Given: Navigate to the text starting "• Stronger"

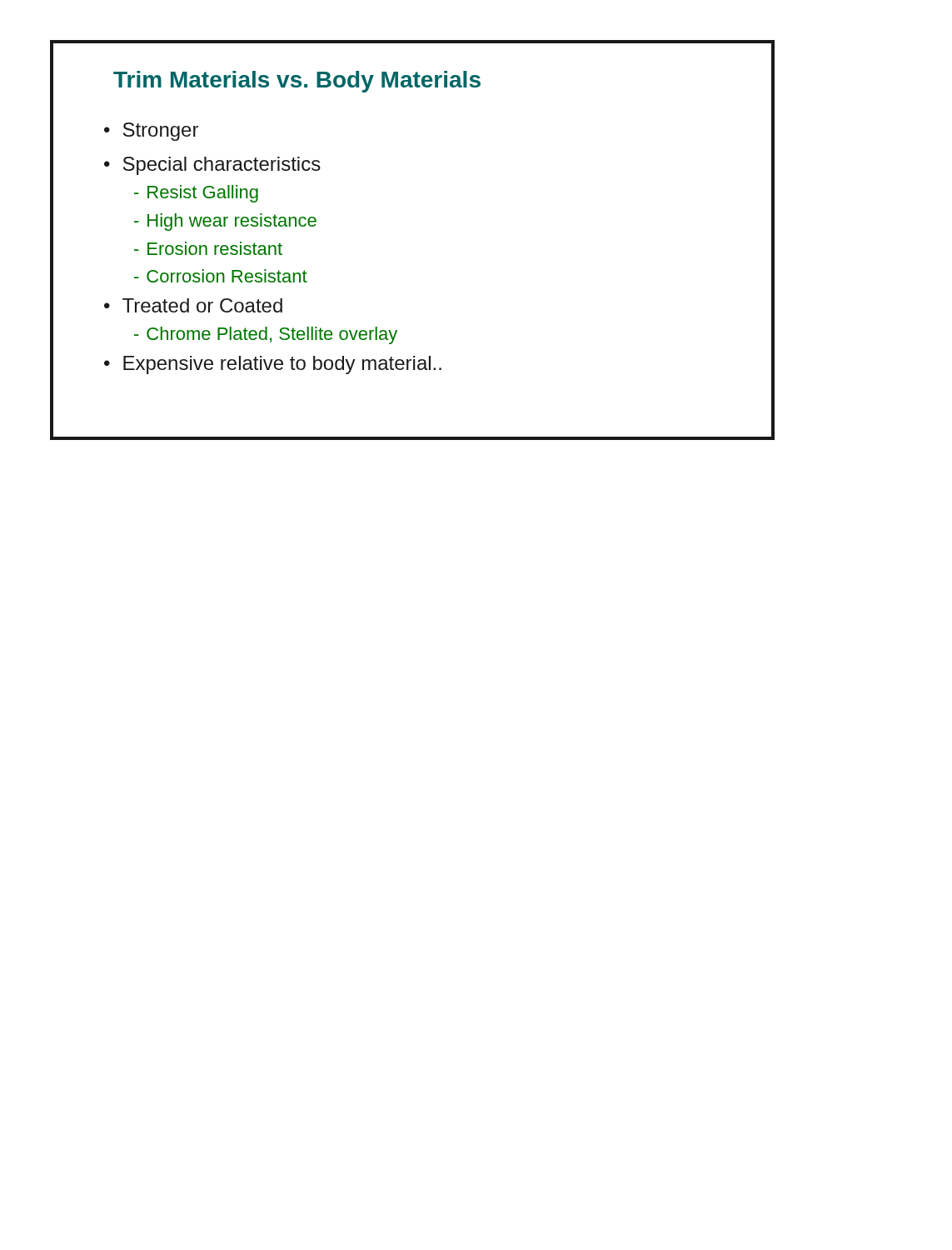Looking at the screenshot, I should click(151, 130).
